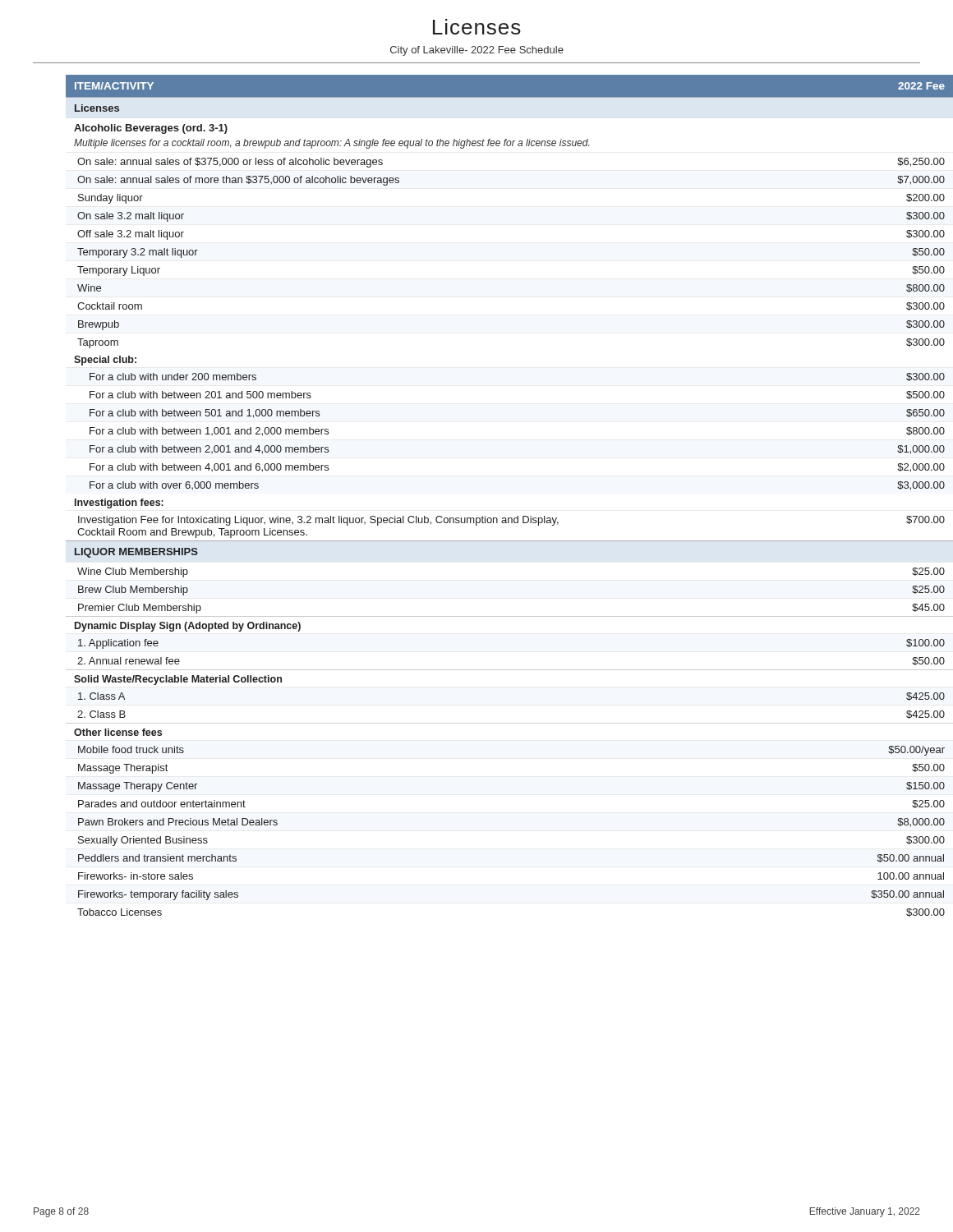
Task: Locate the text block starting "City of Lakeville-"
Action: click(476, 50)
